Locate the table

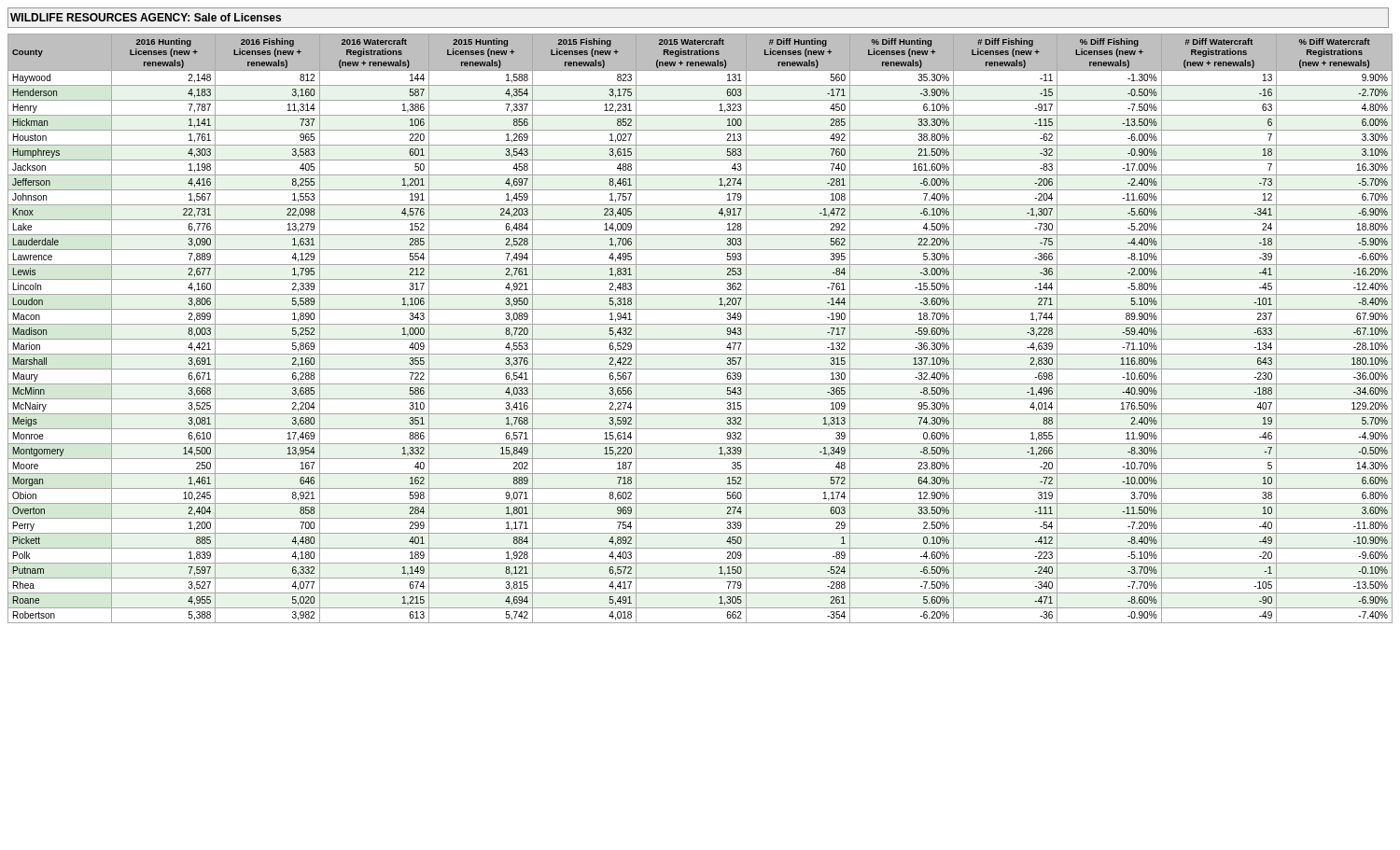coord(700,328)
